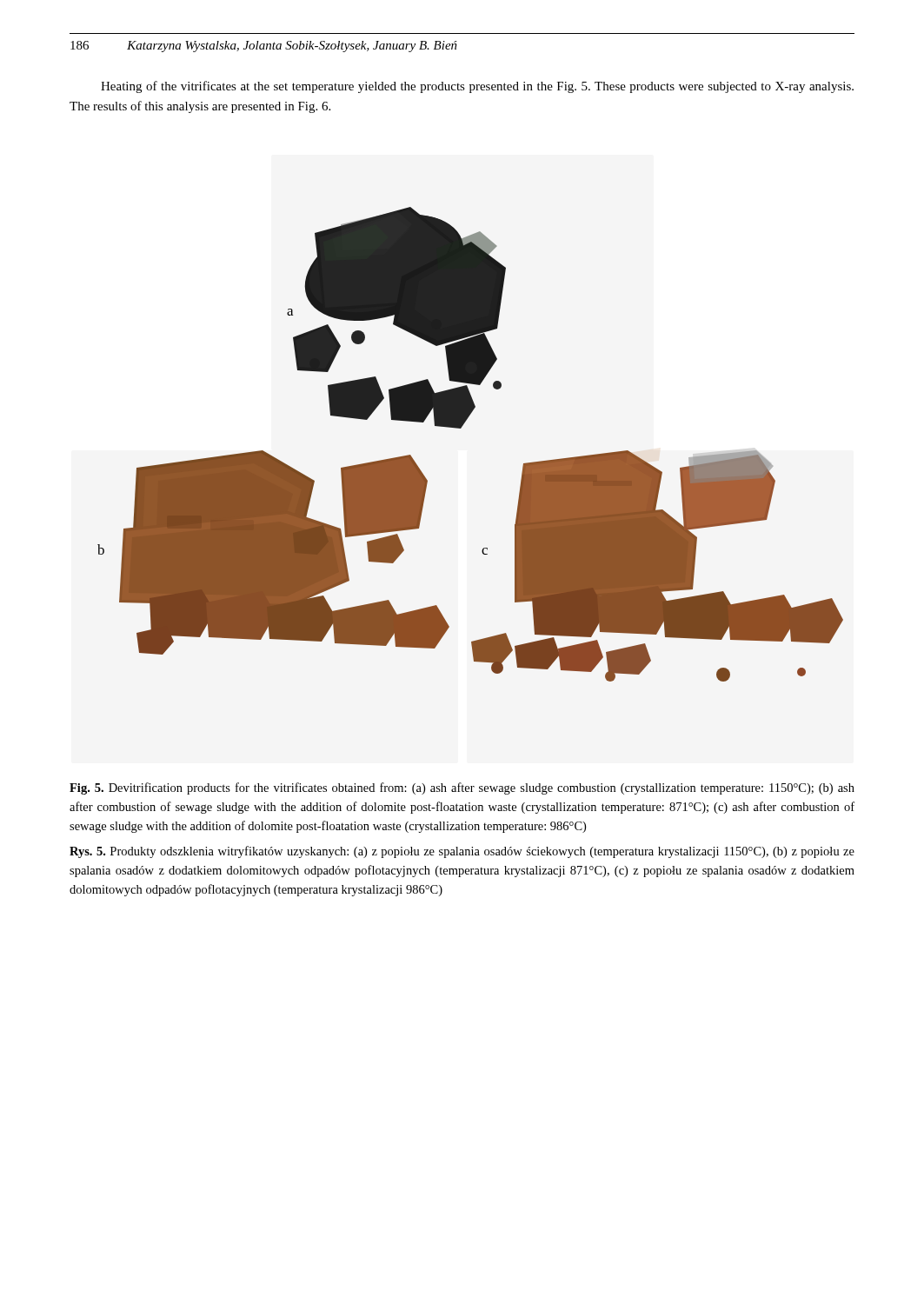Select the photo

pyautogui.click(x=462, y=459)
